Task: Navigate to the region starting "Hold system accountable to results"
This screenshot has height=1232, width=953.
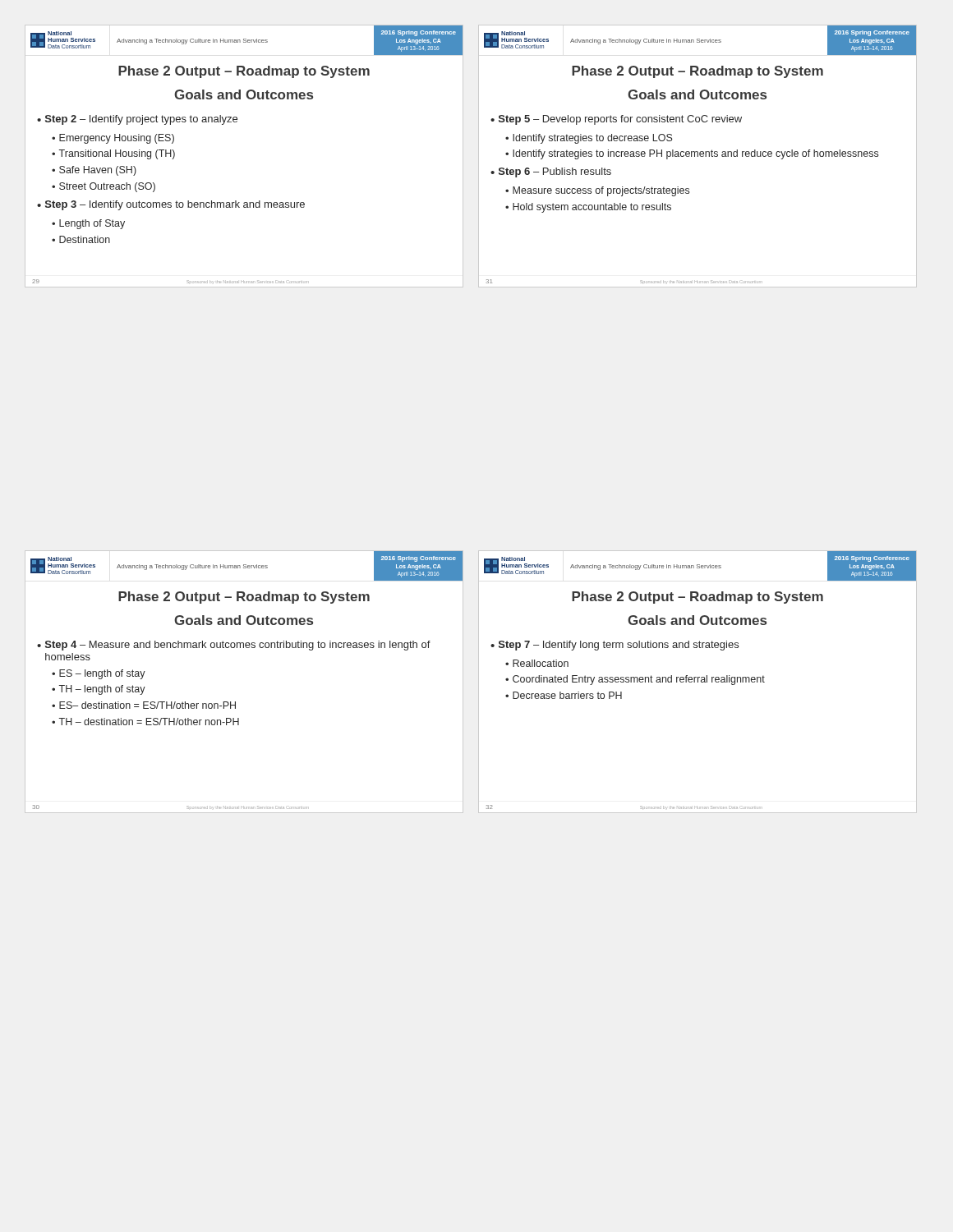Action: 592,207
